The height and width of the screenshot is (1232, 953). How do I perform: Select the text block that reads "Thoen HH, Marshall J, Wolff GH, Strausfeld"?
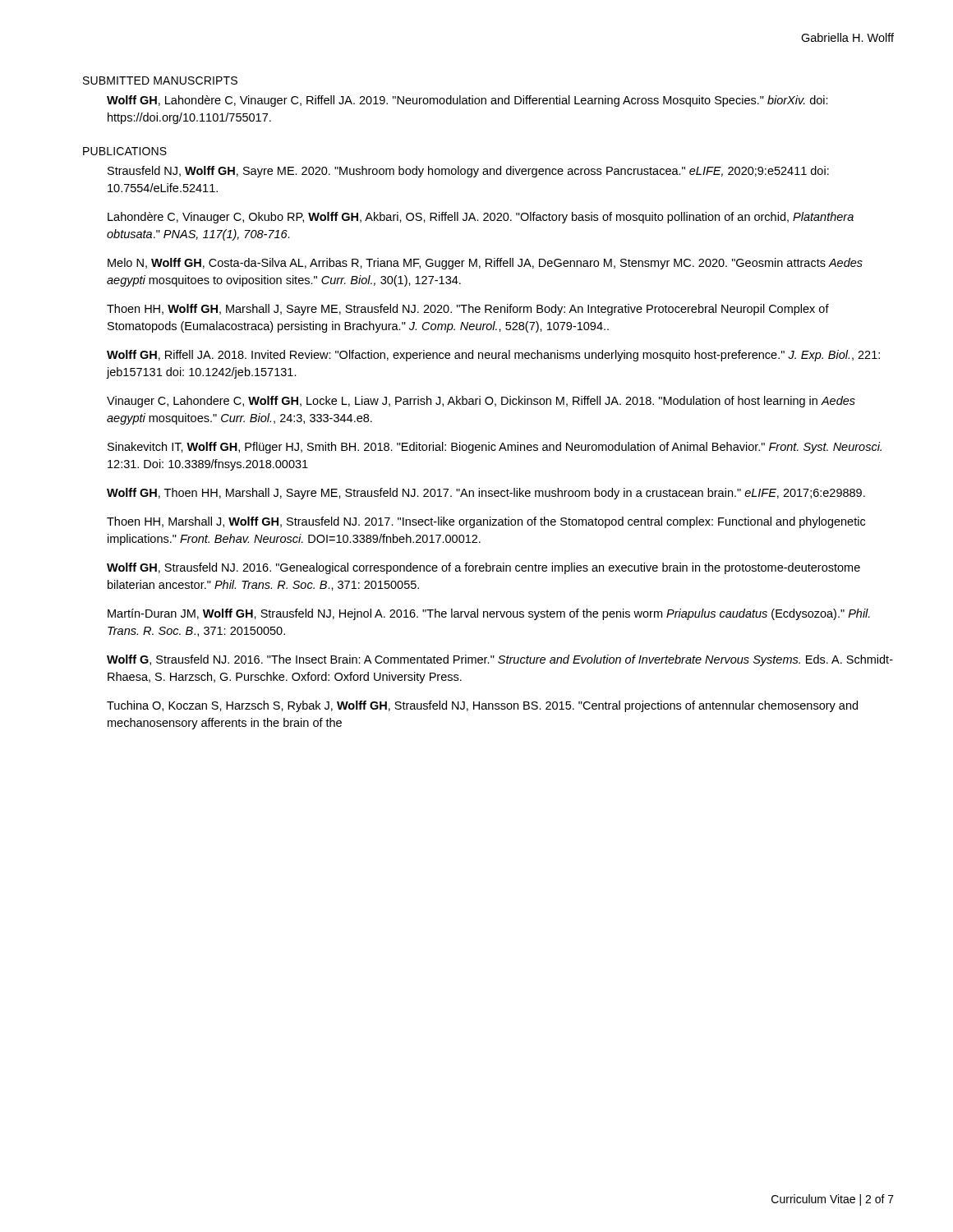pos(500,531)
